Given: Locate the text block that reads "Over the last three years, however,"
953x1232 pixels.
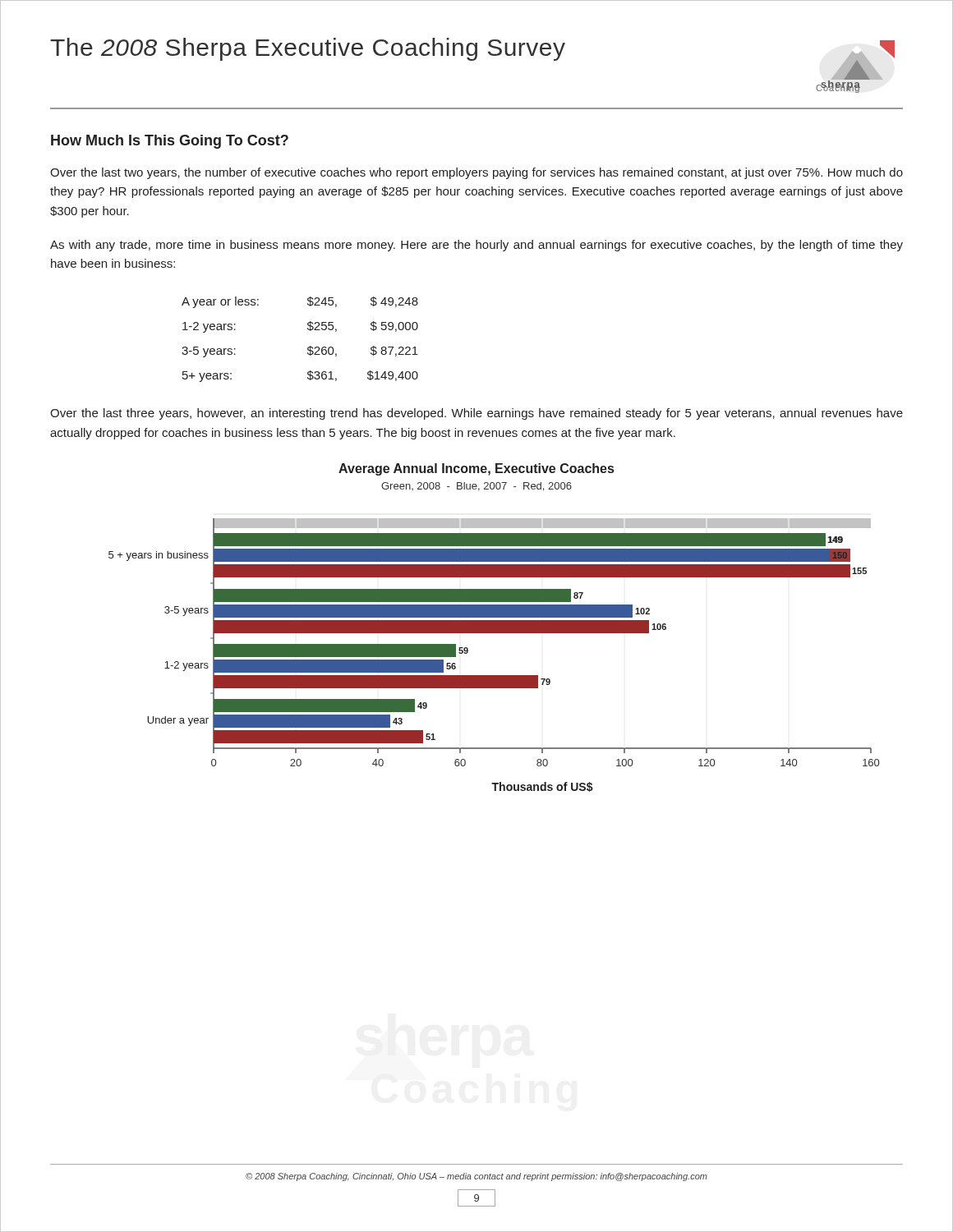Looking at the screenshot, I should 476,422.
